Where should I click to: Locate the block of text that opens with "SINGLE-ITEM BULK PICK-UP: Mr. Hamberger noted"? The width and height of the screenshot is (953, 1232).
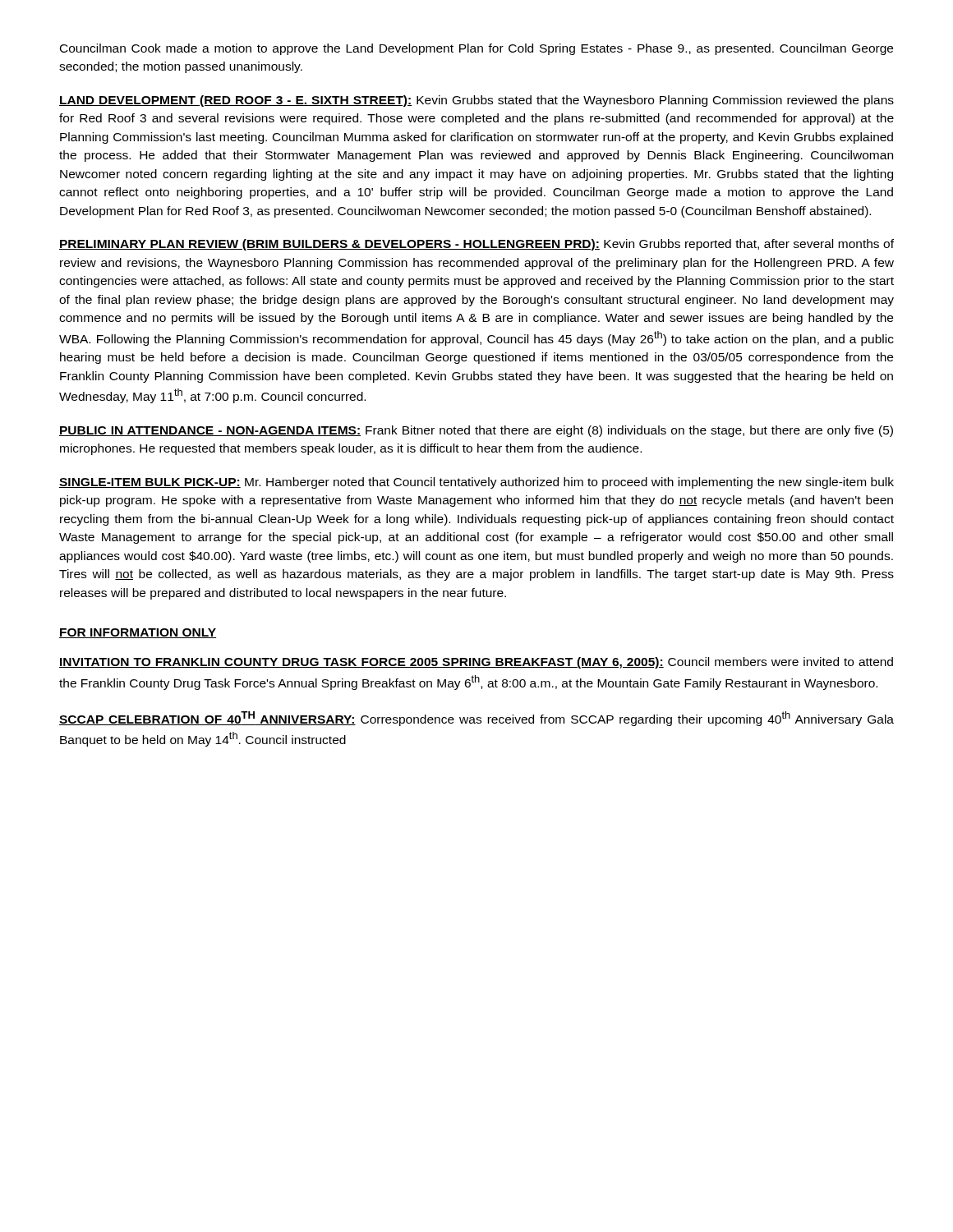(476, 537)
